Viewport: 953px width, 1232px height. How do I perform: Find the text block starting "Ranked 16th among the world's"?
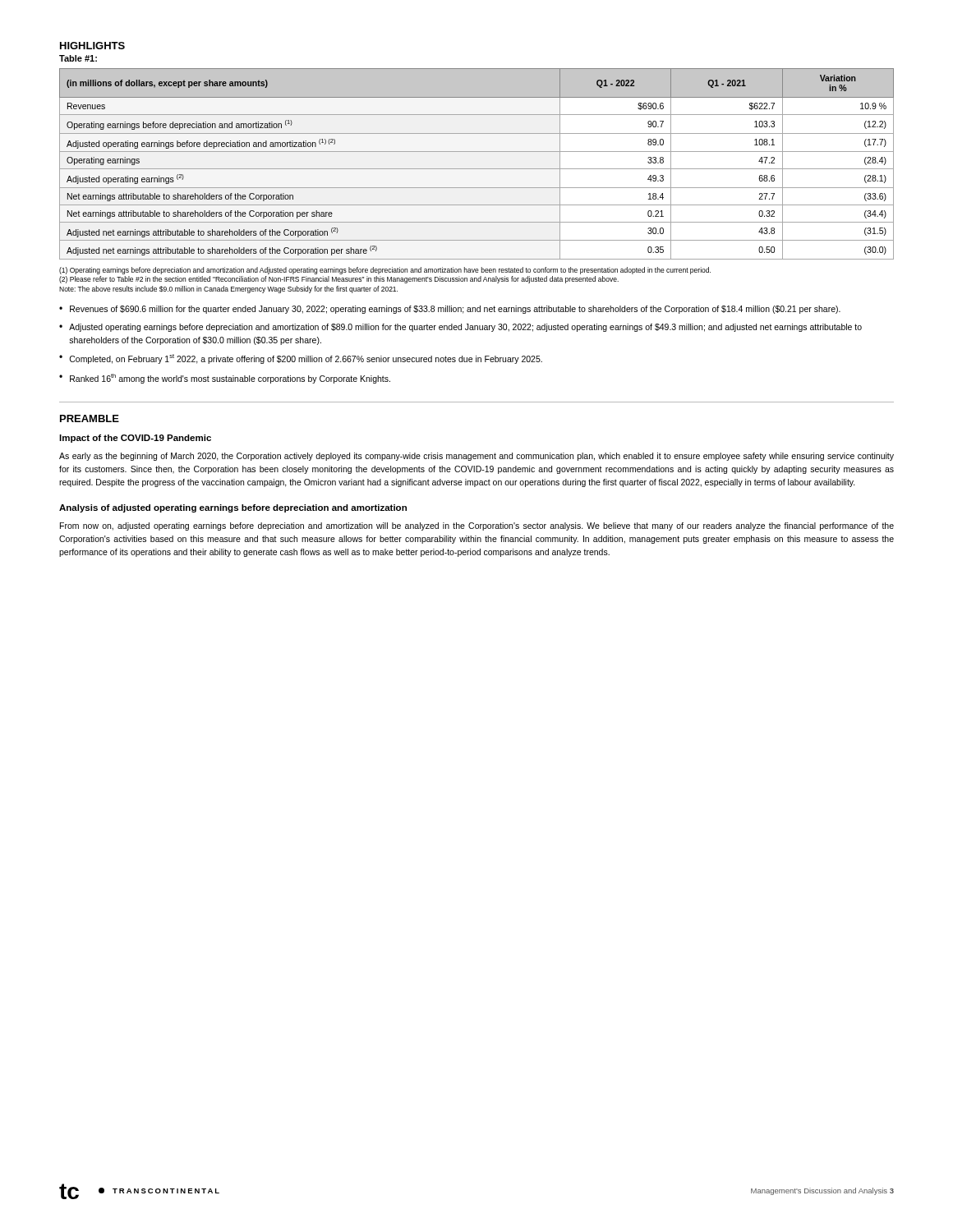click(230, 378)
